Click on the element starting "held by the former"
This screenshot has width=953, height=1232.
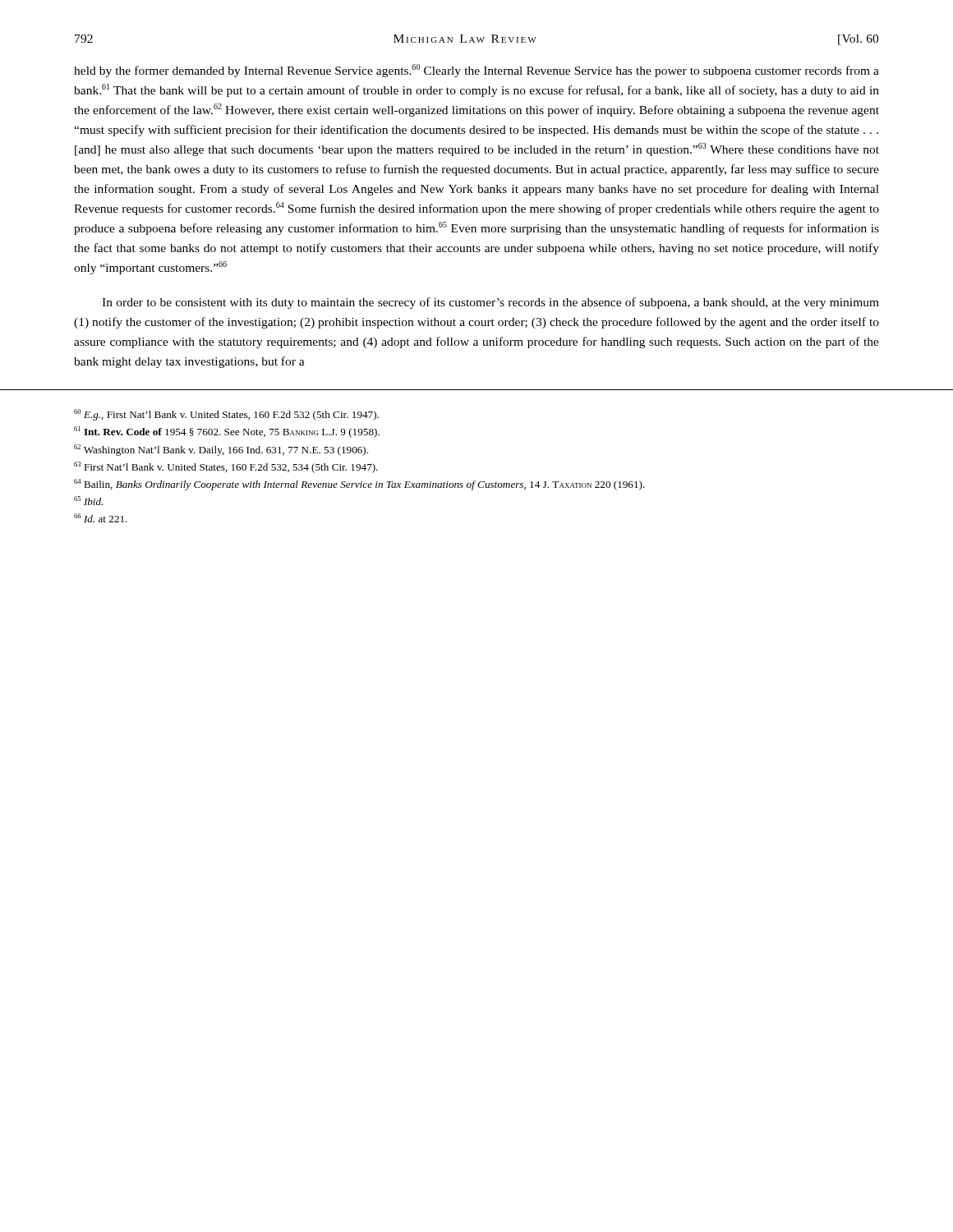pyautogui.click(x=476, y=169)
